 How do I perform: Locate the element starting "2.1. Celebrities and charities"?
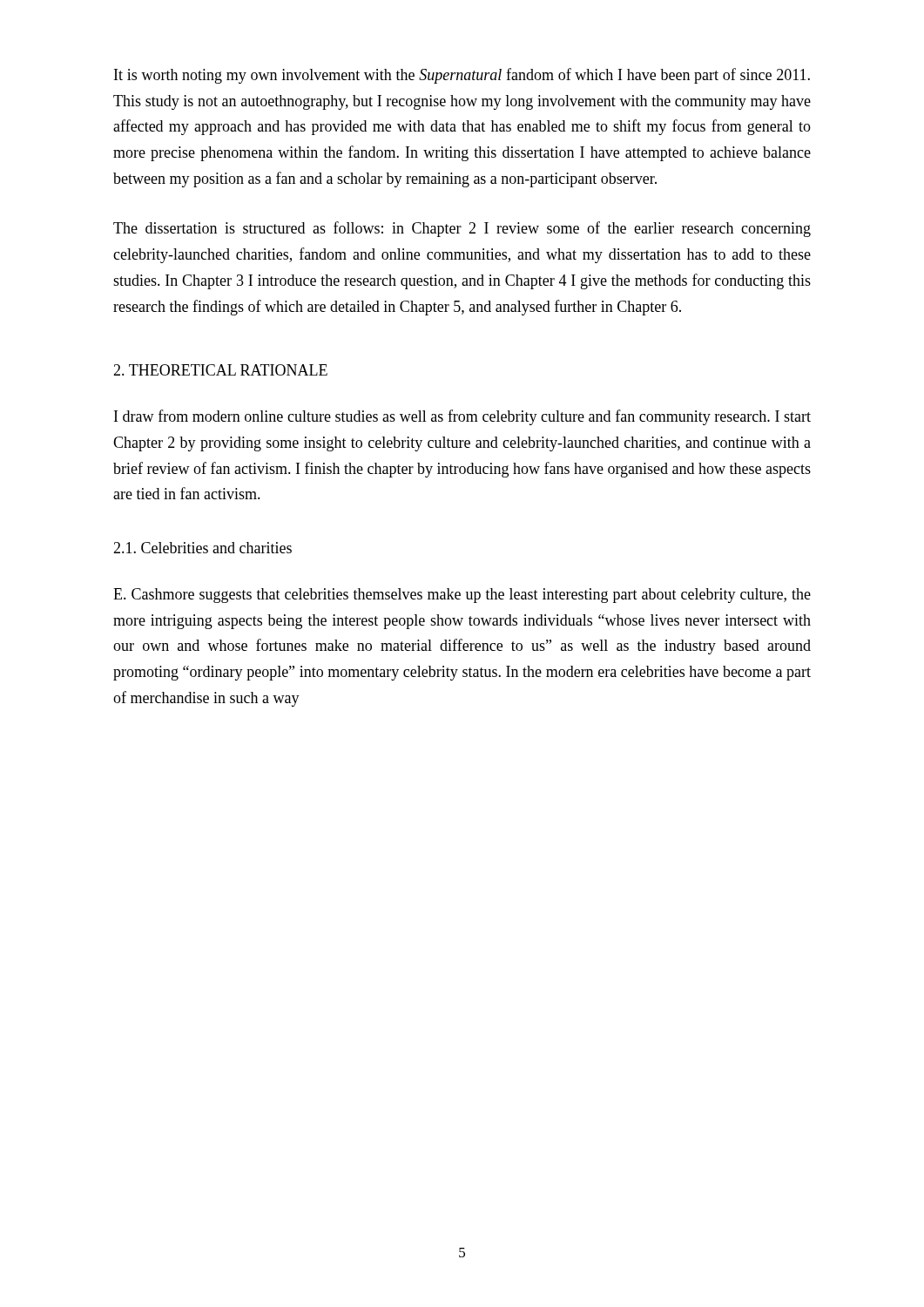click(x=203, y=548)
